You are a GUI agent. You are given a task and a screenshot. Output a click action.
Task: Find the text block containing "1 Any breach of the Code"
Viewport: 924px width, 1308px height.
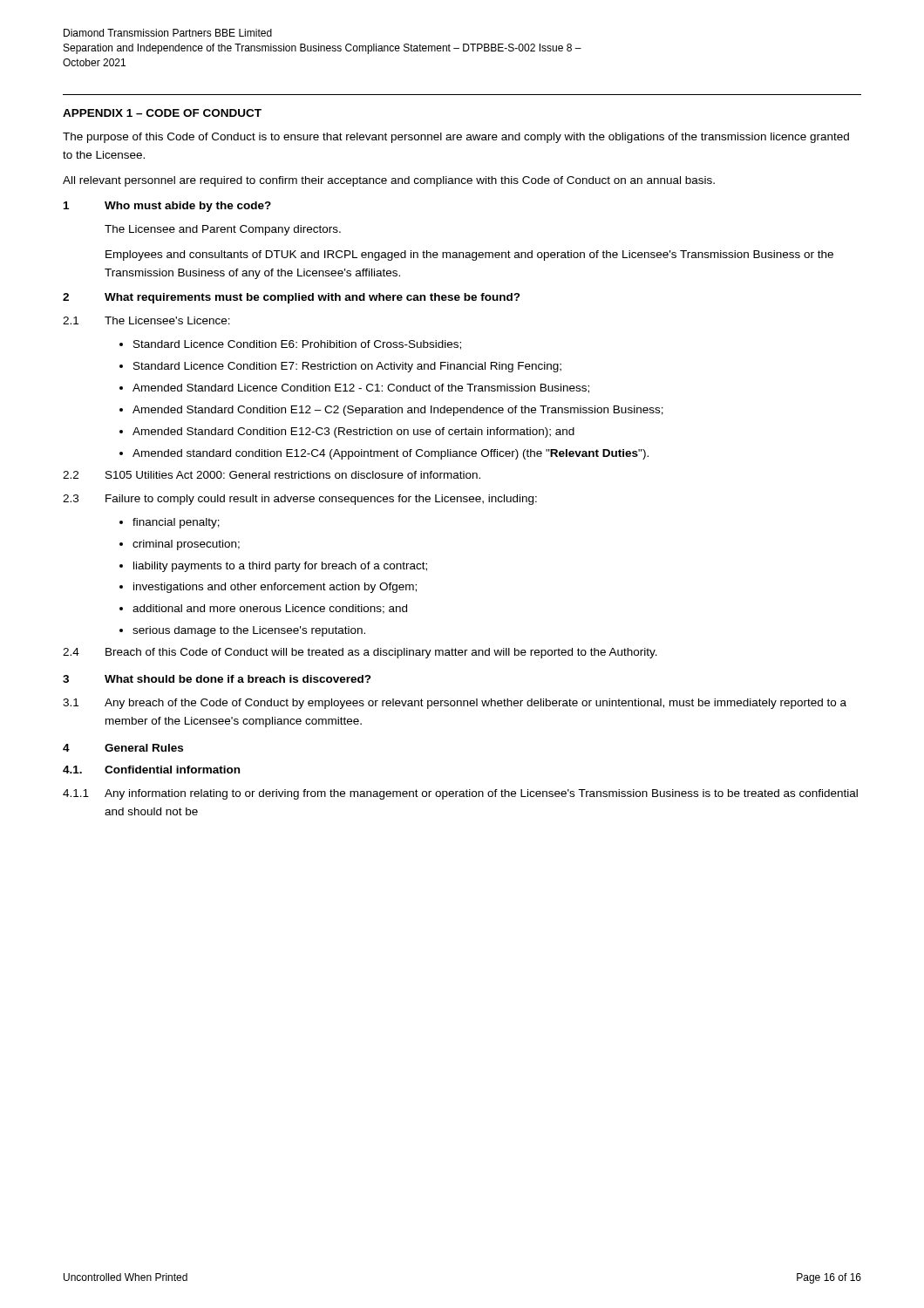[x=462, y=712]
